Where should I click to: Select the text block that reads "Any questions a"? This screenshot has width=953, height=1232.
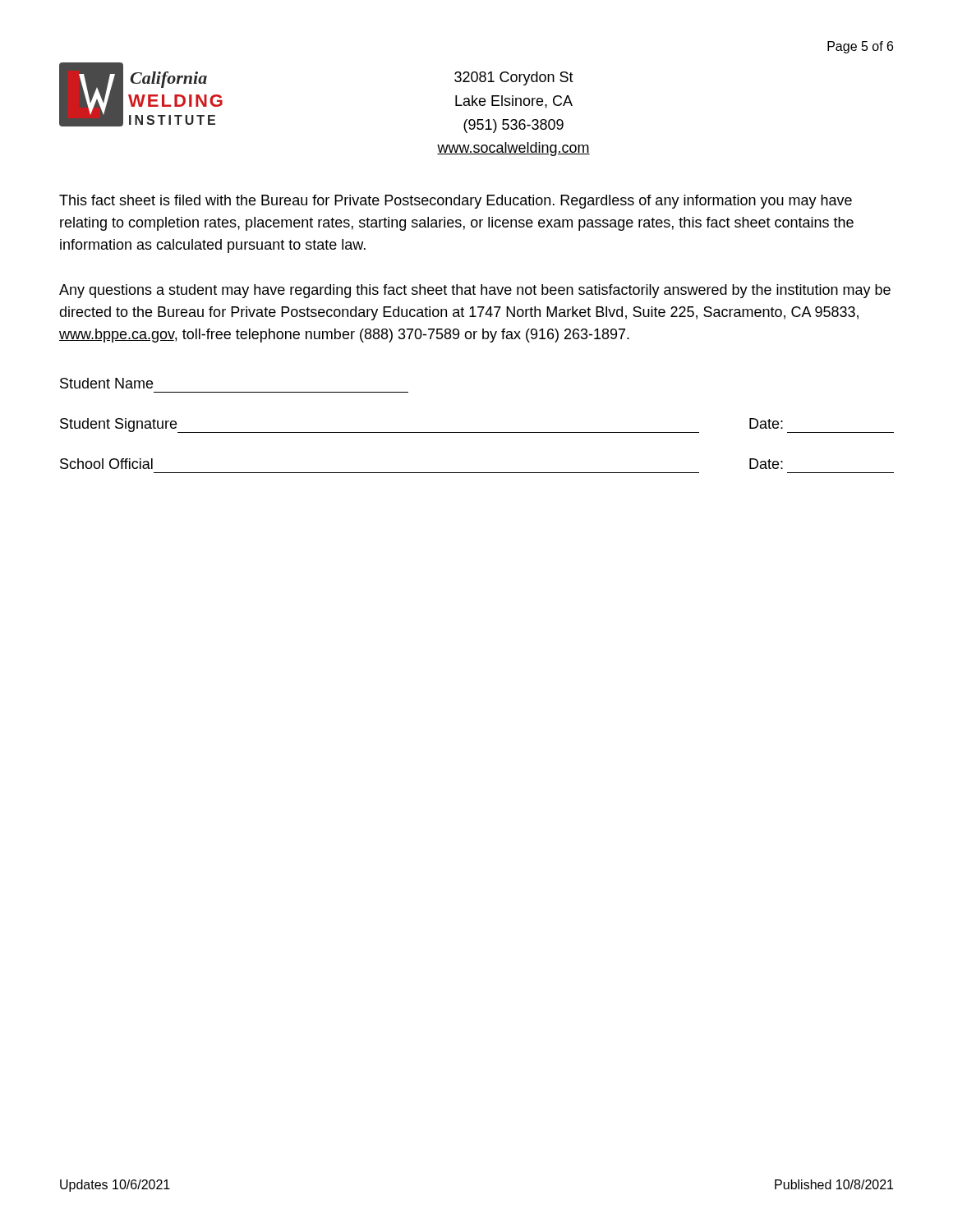pyautogui.click(x=475, y=312)
